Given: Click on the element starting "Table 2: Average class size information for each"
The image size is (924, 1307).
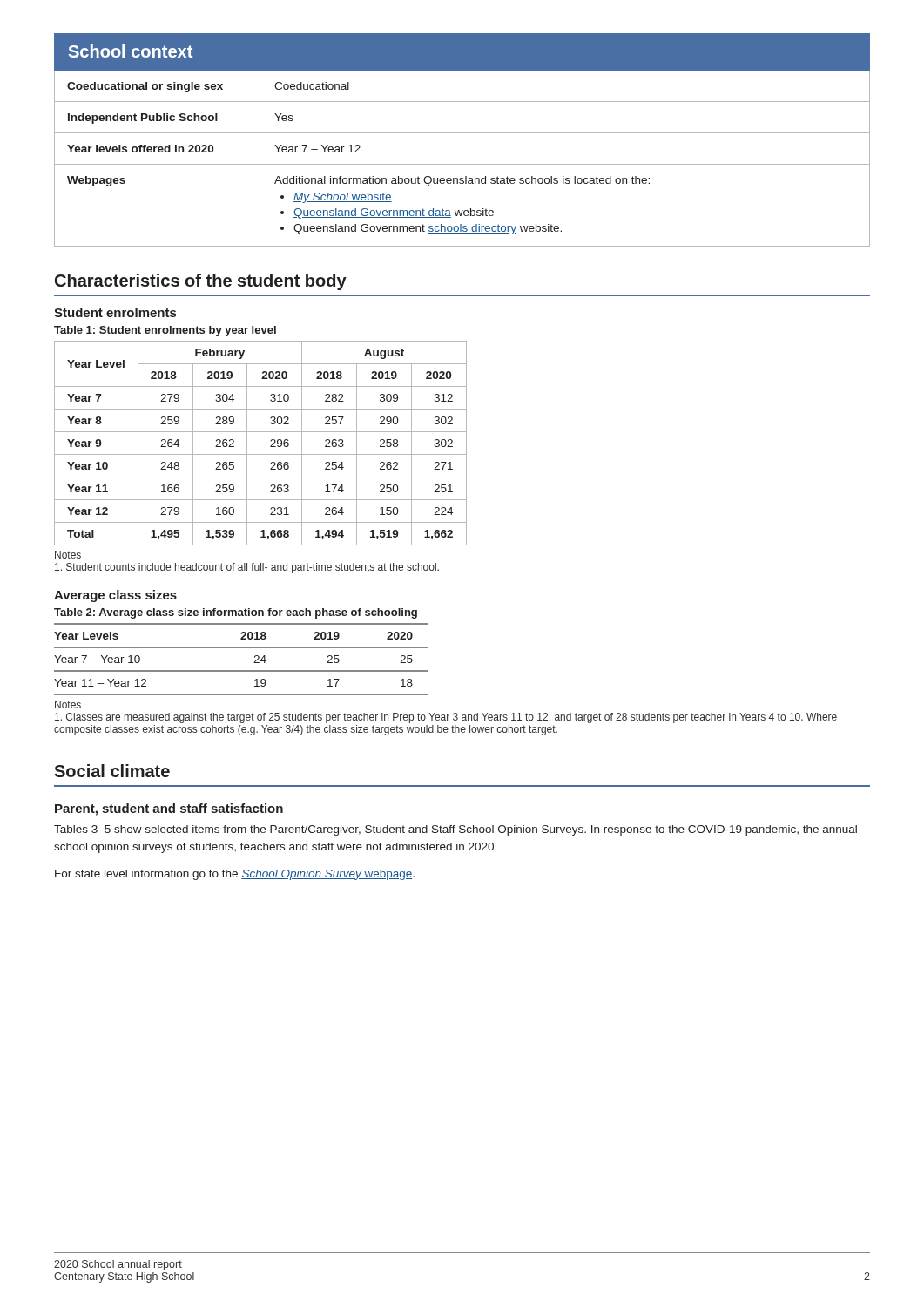Looking at the screenshot, I should pos(236,612).
